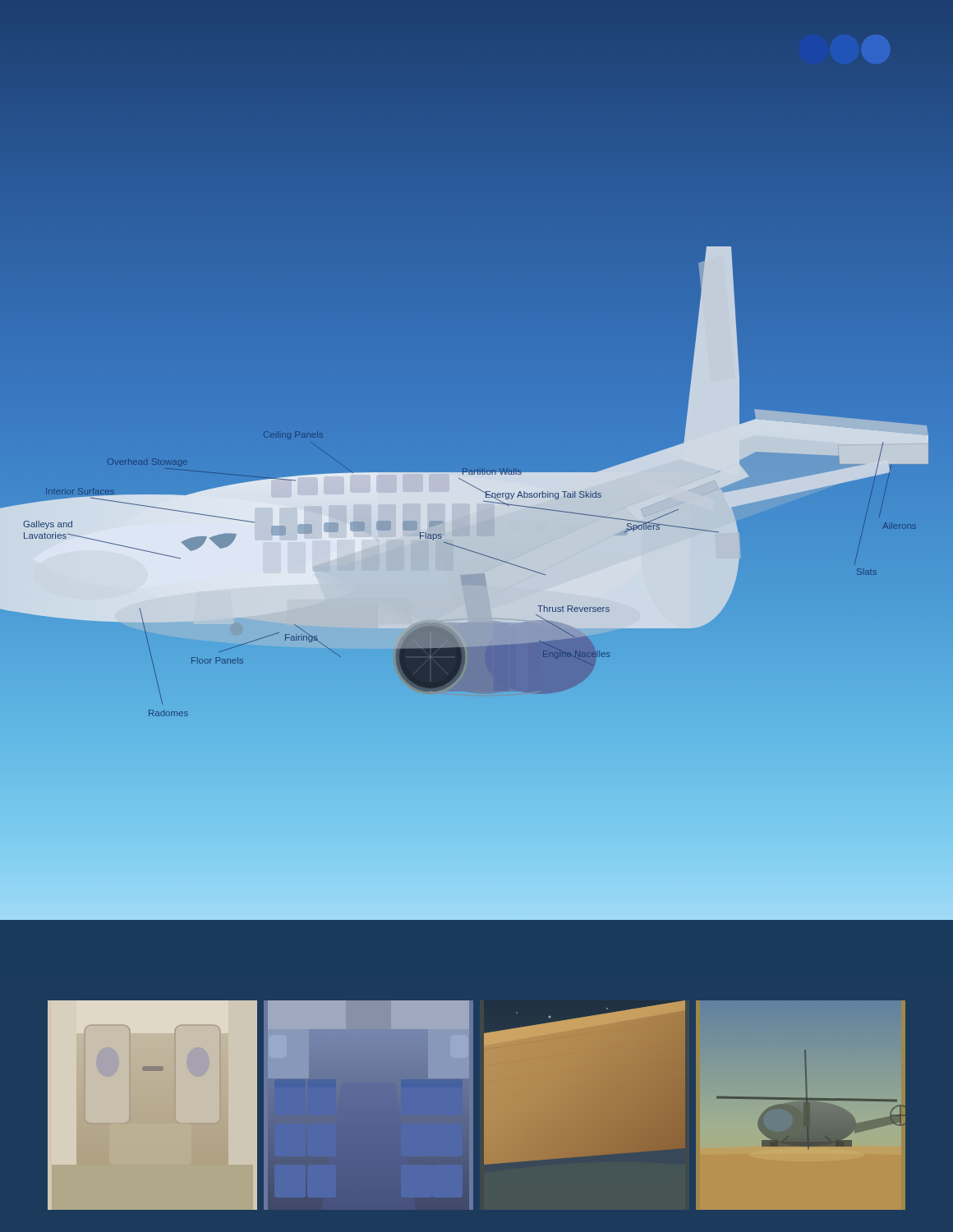The height and width of the screenshot is (1232, 953).
Task: Find the illustration
Action: coord(476,460)
